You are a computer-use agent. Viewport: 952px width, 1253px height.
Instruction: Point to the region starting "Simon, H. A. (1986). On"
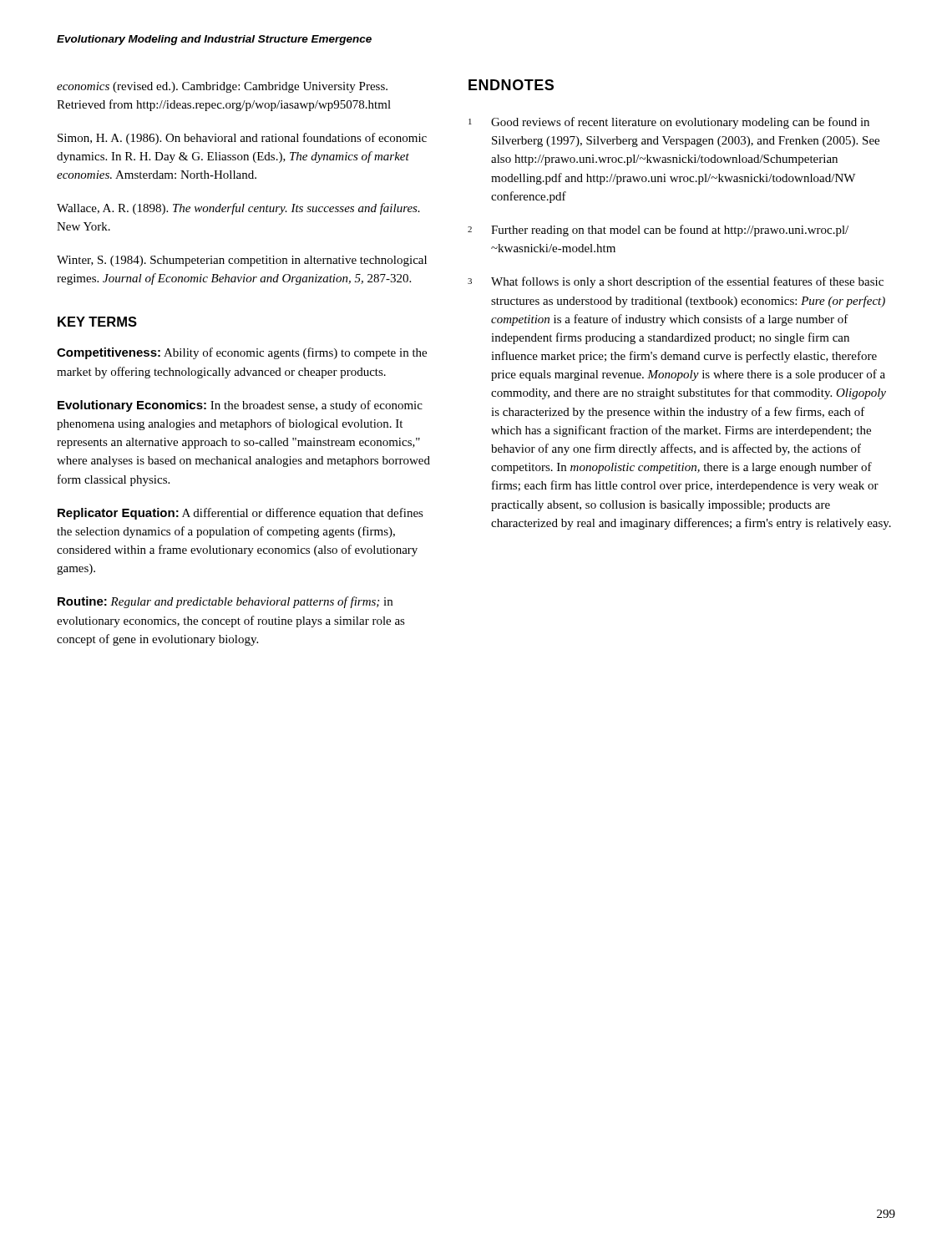(242, 156)
